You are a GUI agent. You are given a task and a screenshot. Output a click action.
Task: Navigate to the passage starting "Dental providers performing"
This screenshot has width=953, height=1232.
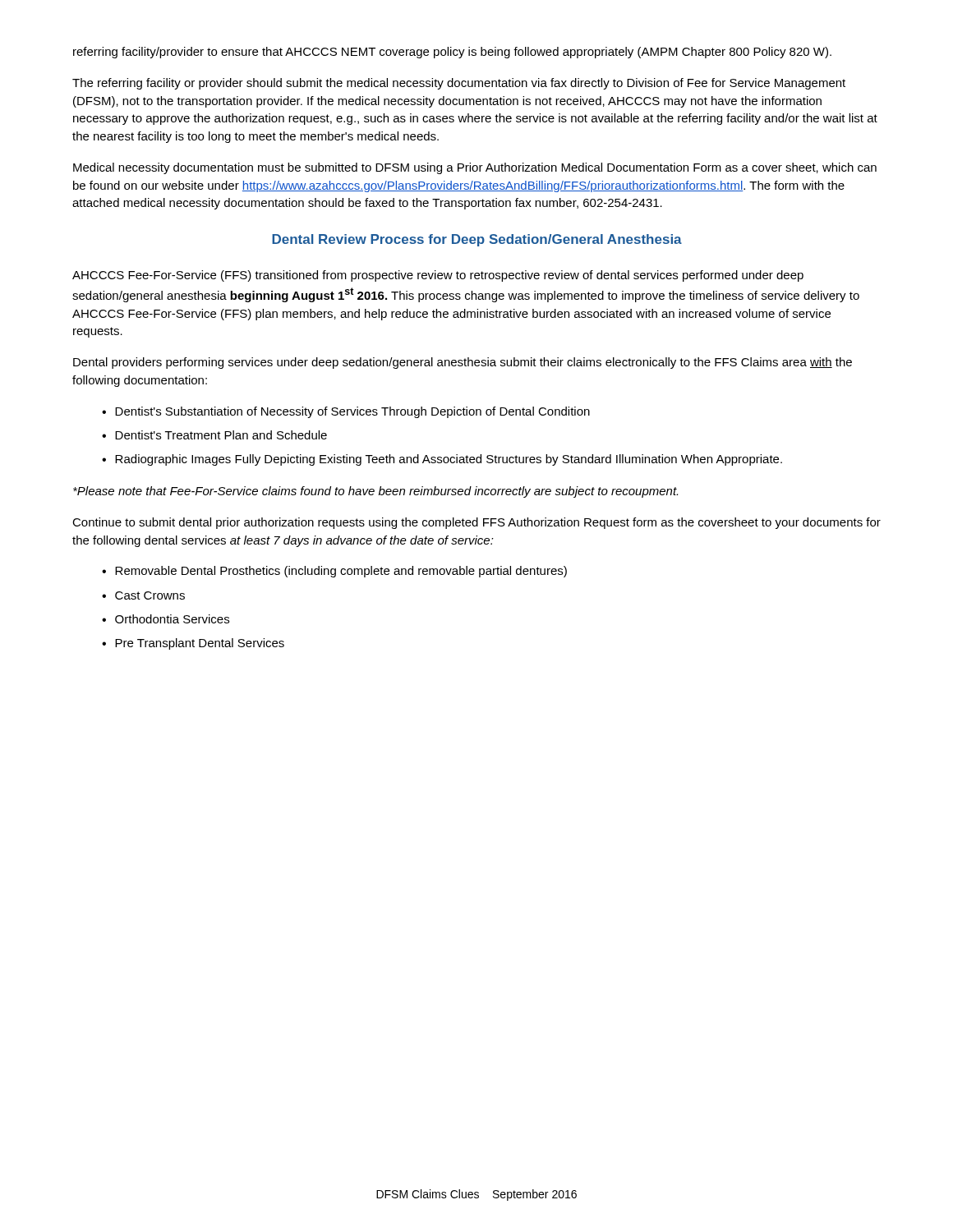click(x=462, y=371)
